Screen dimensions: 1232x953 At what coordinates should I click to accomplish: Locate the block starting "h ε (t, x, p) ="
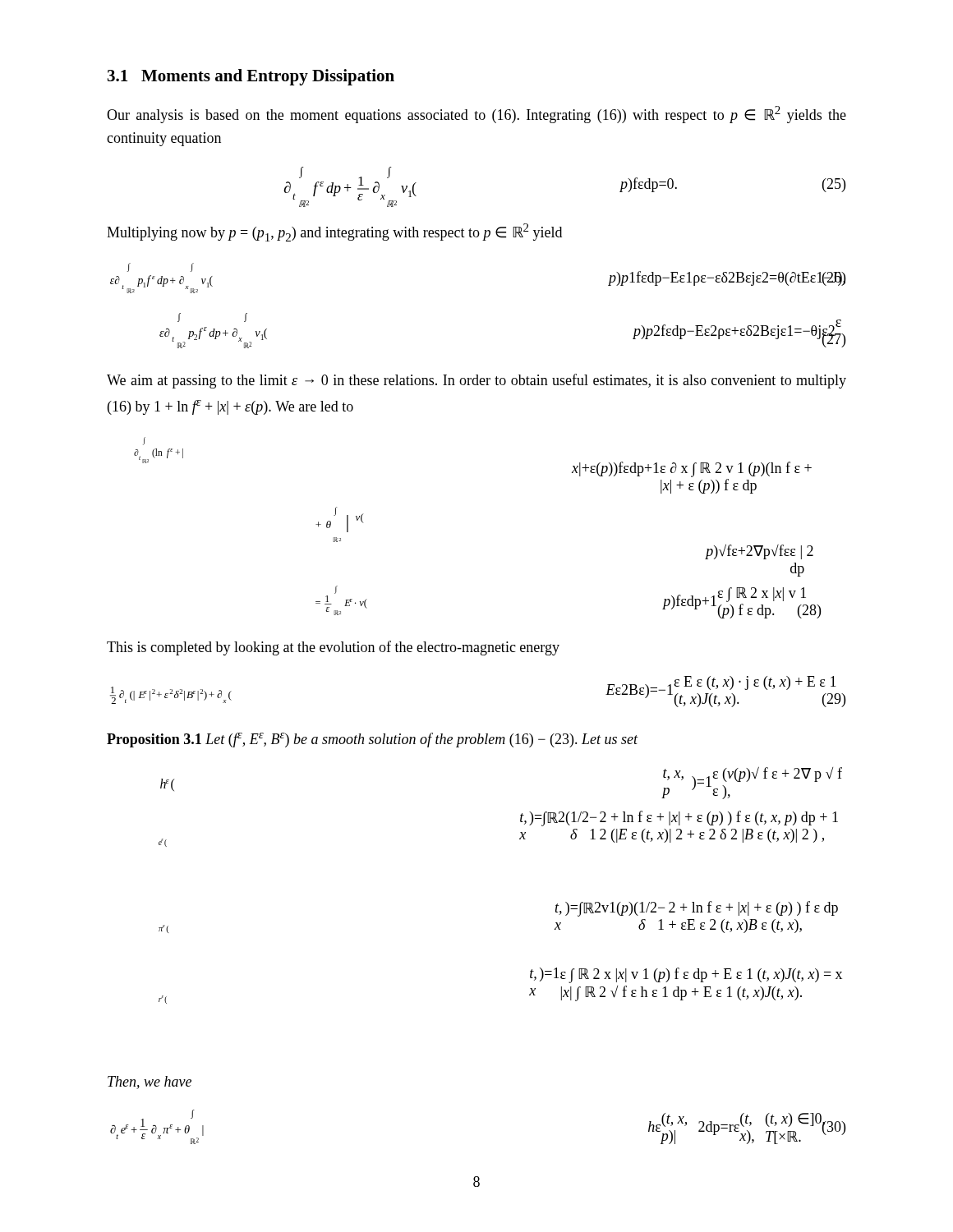pos(165,782)
